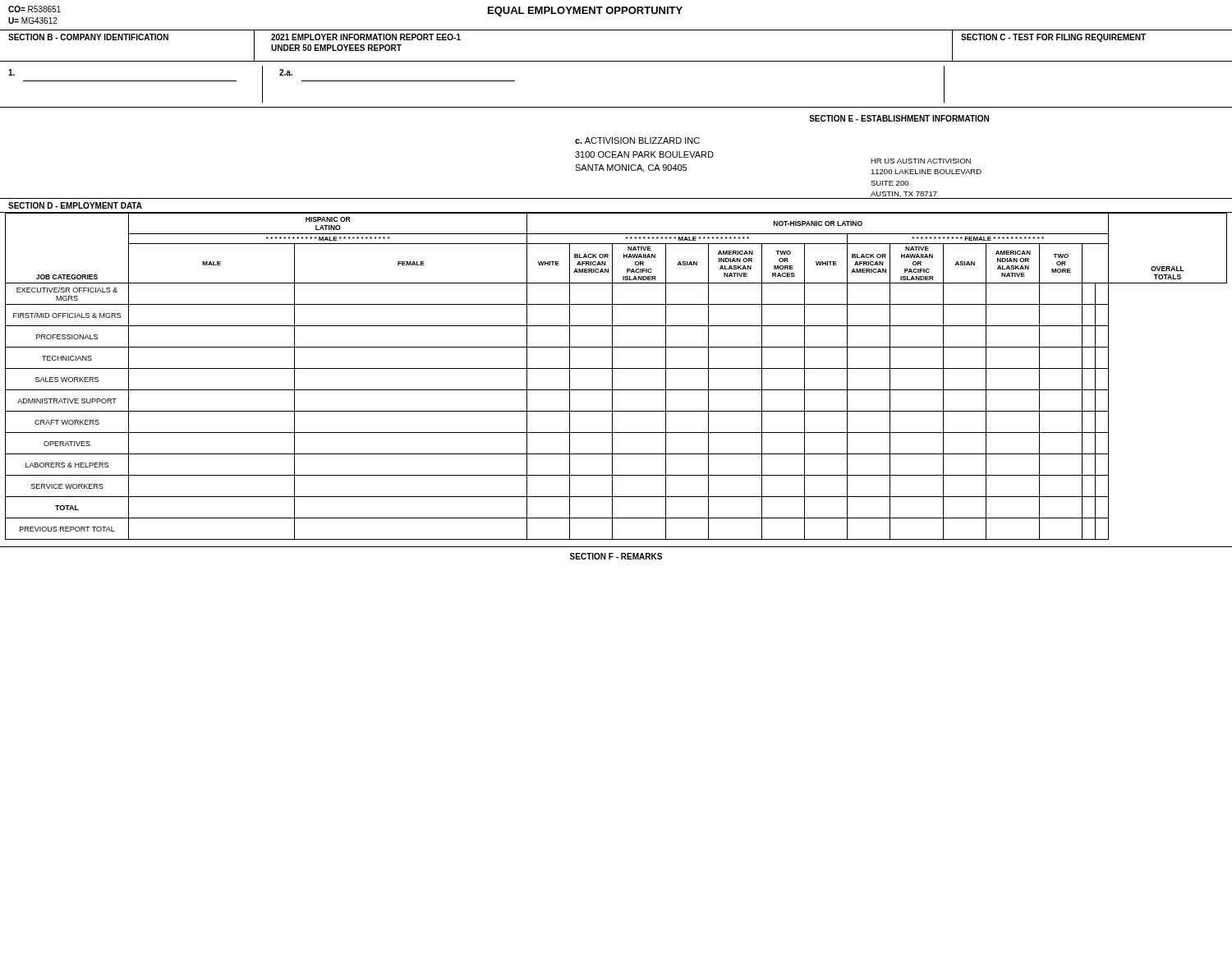
Task: Locate the table with the text "SALES WORKERS"
Action: point(616,376)
